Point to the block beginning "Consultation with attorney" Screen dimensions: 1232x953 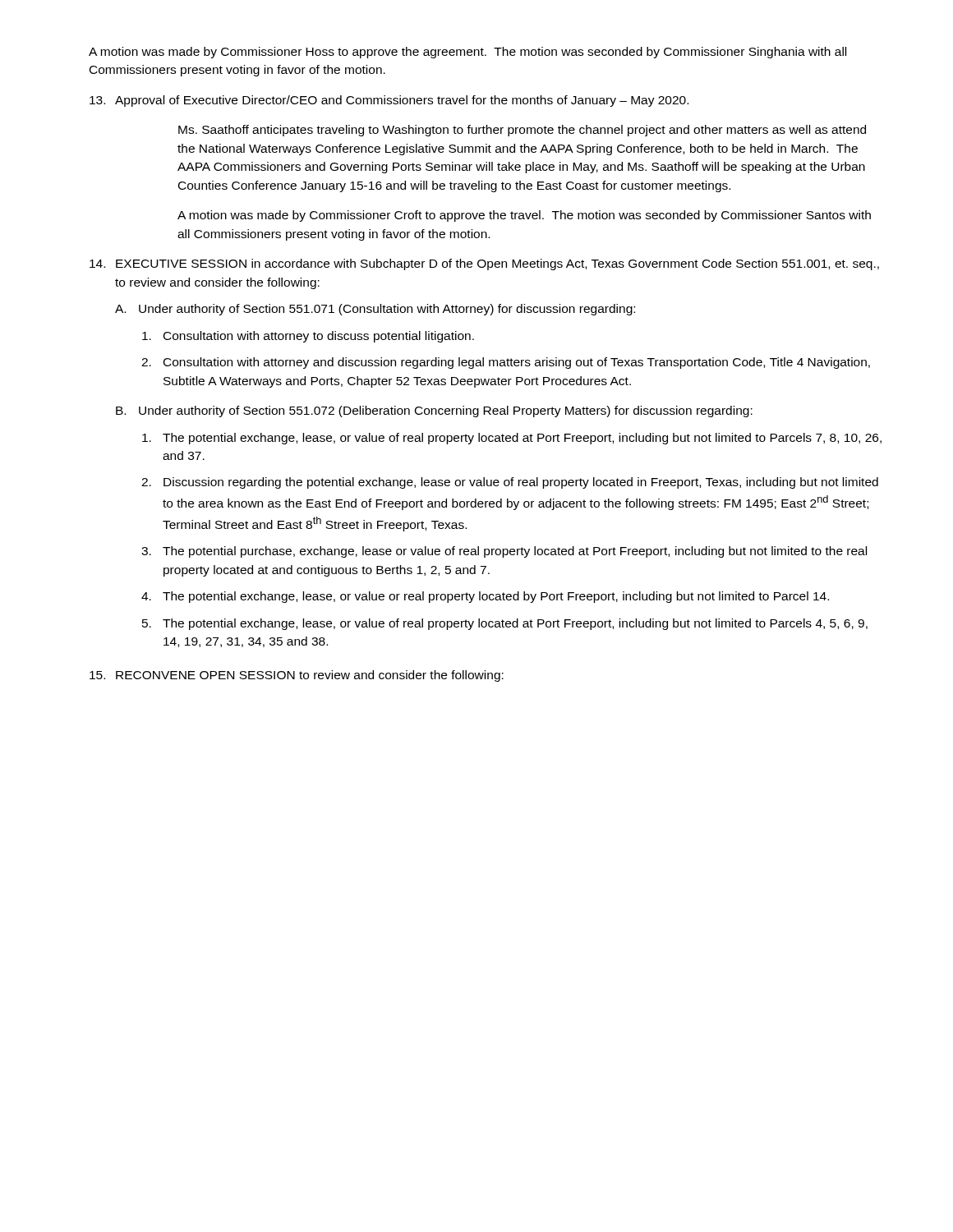[308, 337]
